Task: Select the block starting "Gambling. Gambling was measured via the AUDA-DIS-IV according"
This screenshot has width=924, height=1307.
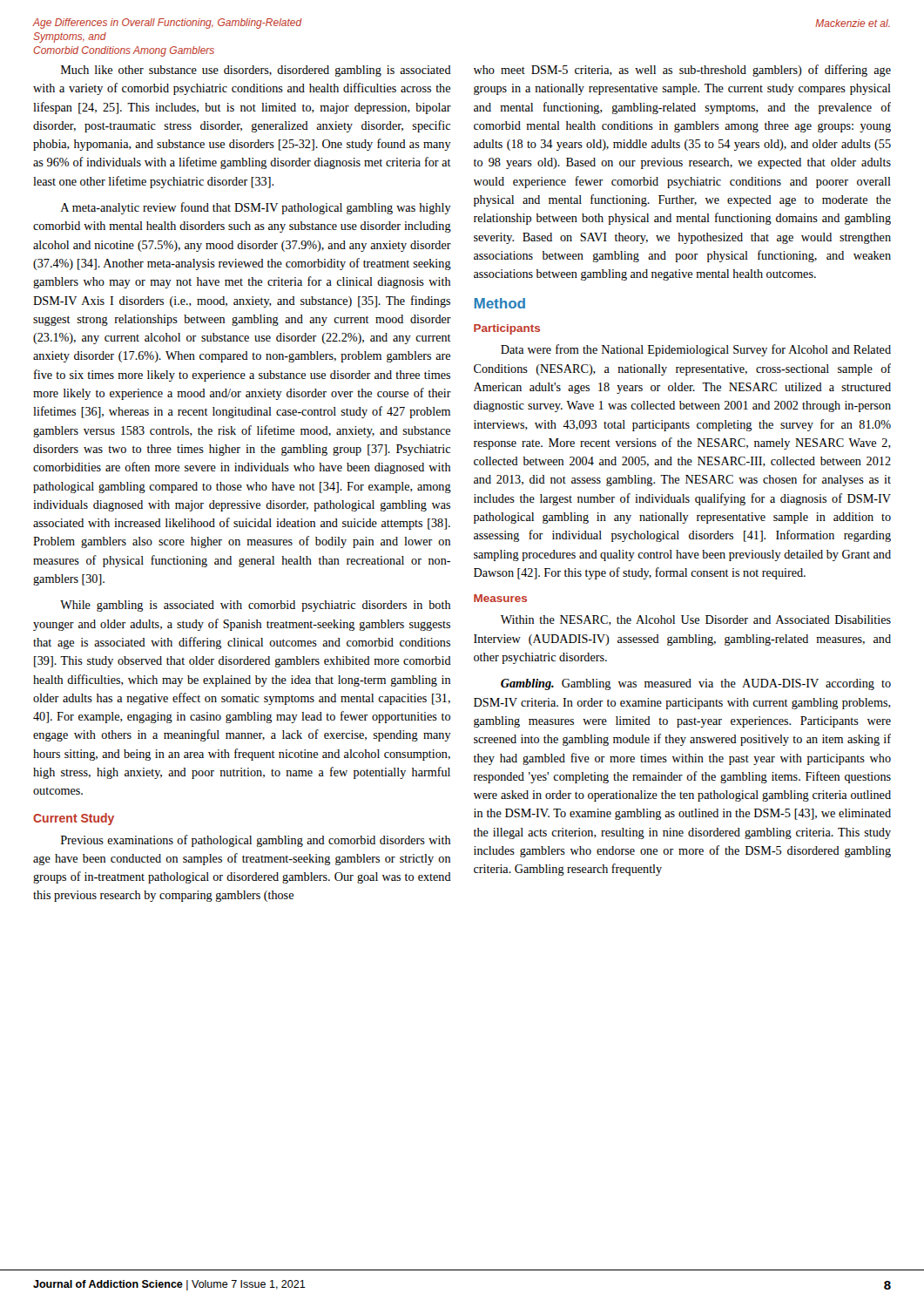Action: coord(682,777)
